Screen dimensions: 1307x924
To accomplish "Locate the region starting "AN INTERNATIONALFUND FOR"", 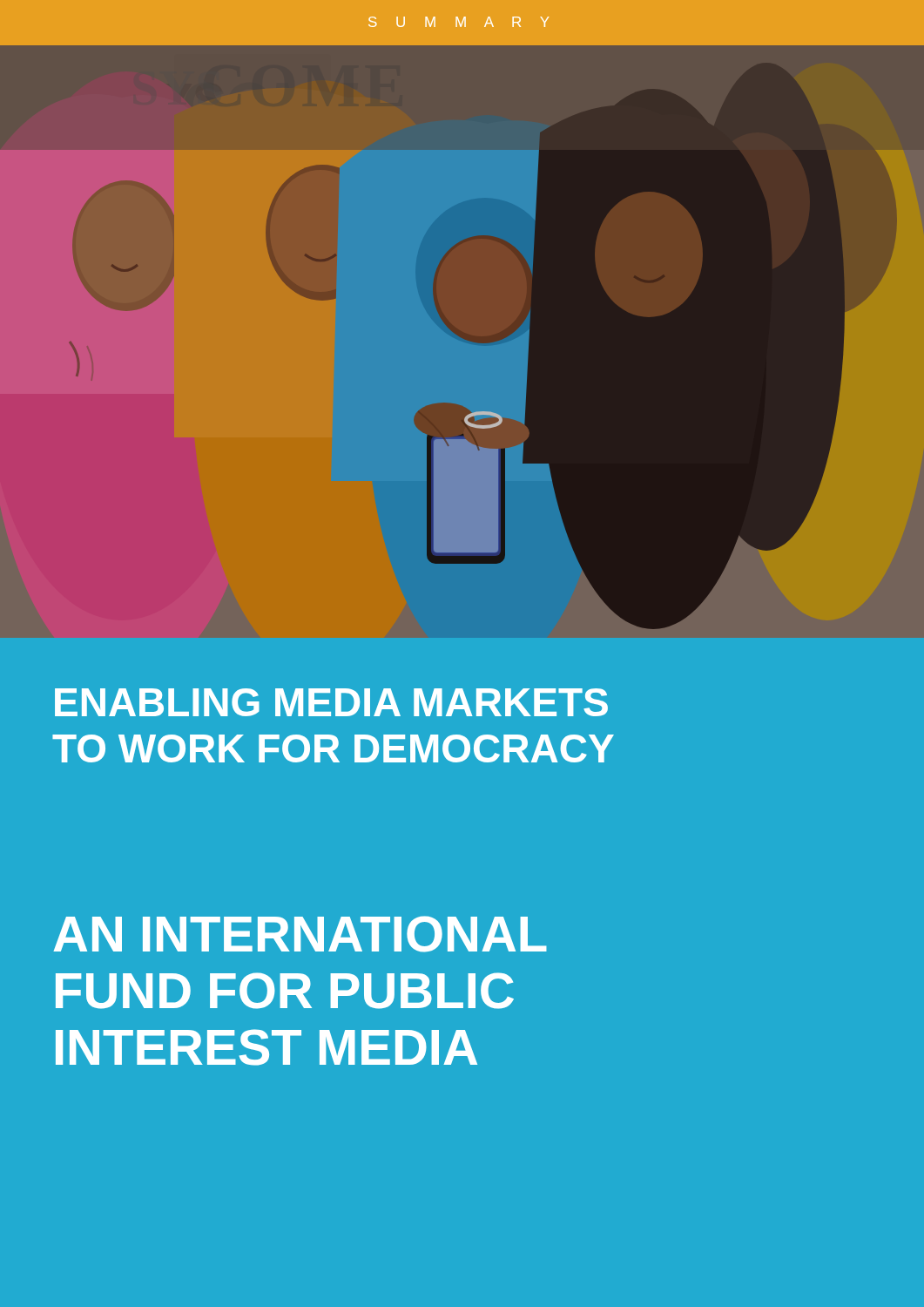I will coord(409,991).
